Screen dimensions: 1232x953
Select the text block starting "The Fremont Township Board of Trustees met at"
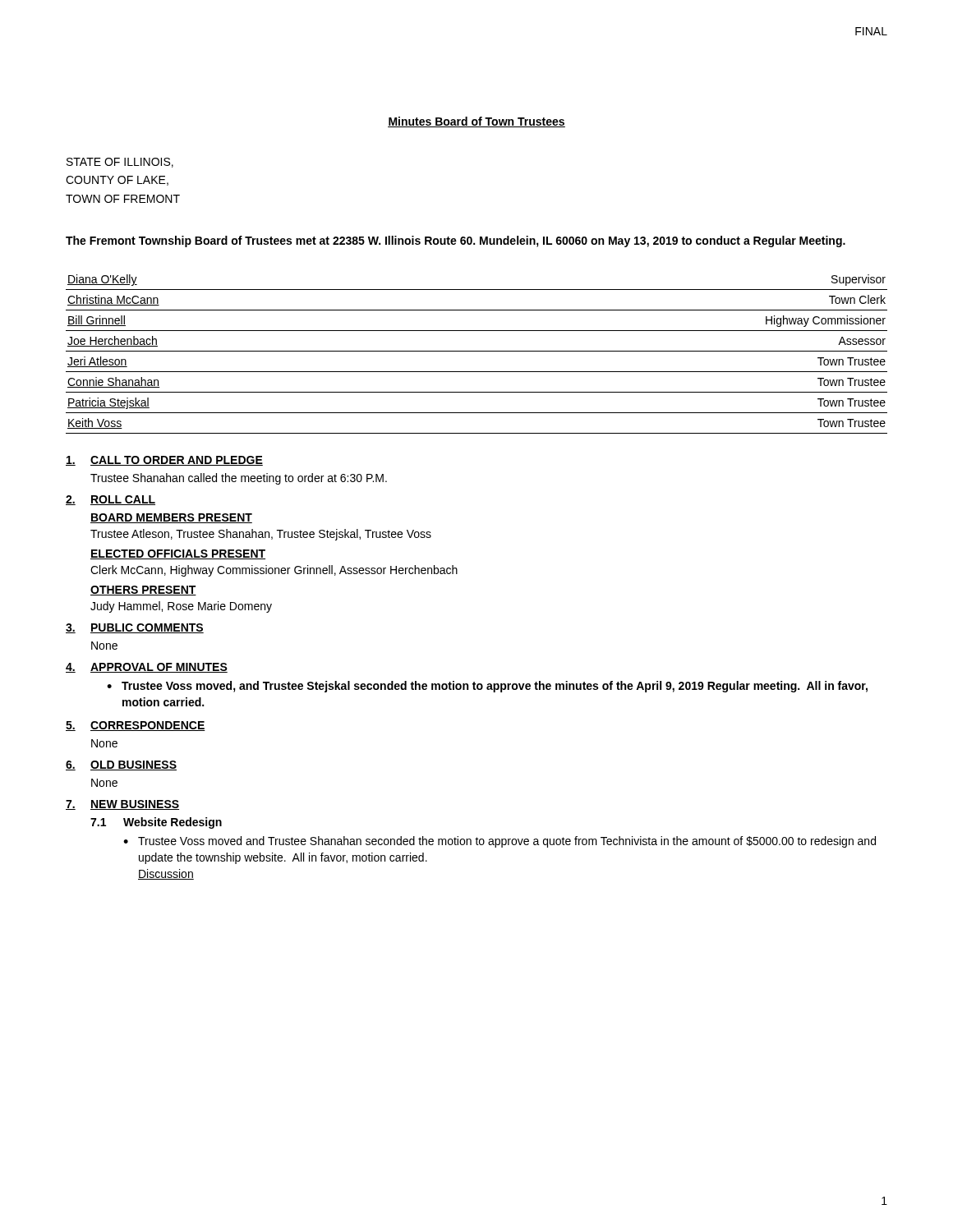point(456,241)
